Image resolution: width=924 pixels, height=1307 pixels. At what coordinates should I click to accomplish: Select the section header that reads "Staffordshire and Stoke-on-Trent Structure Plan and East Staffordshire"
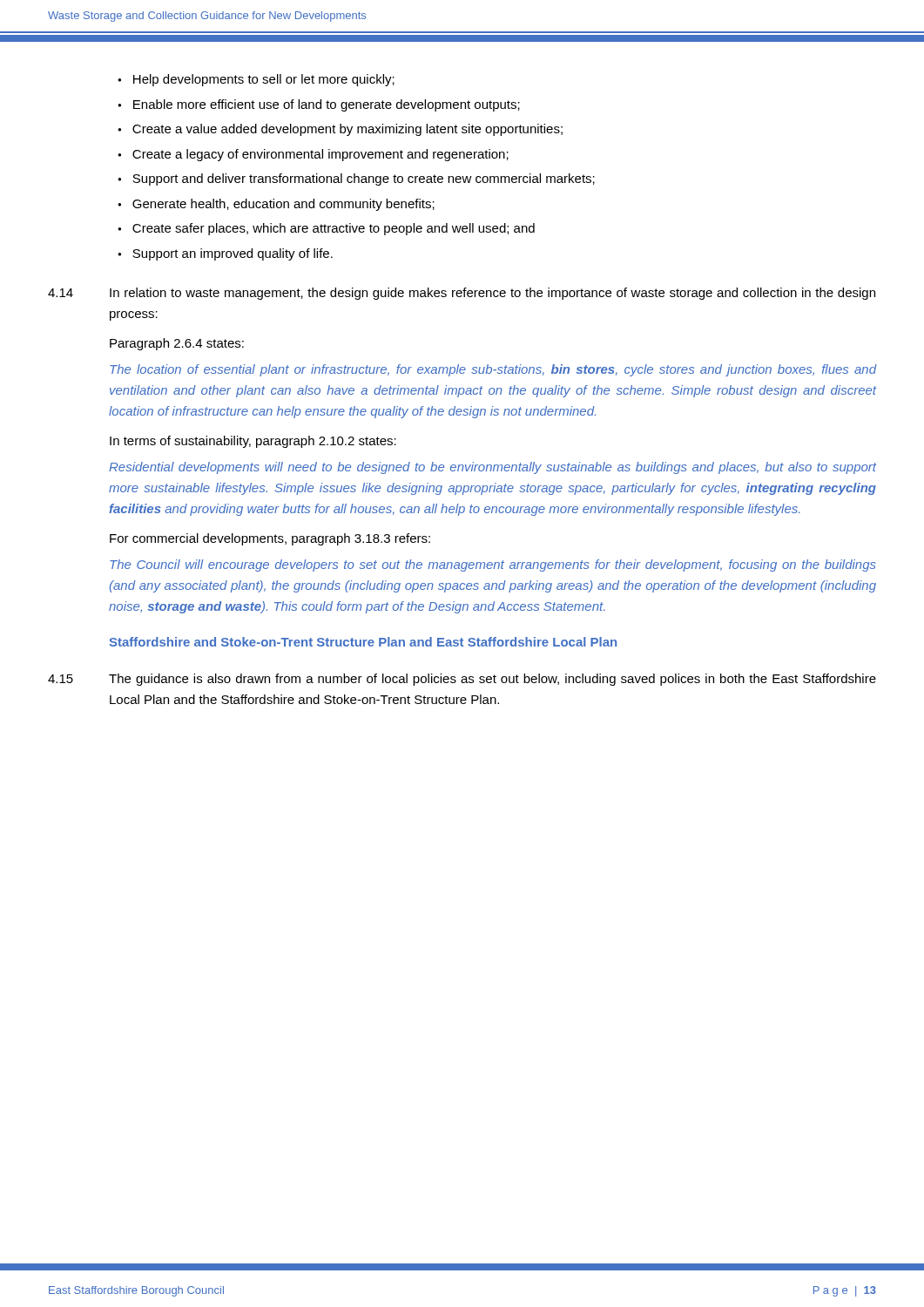[x=363, y=642]
